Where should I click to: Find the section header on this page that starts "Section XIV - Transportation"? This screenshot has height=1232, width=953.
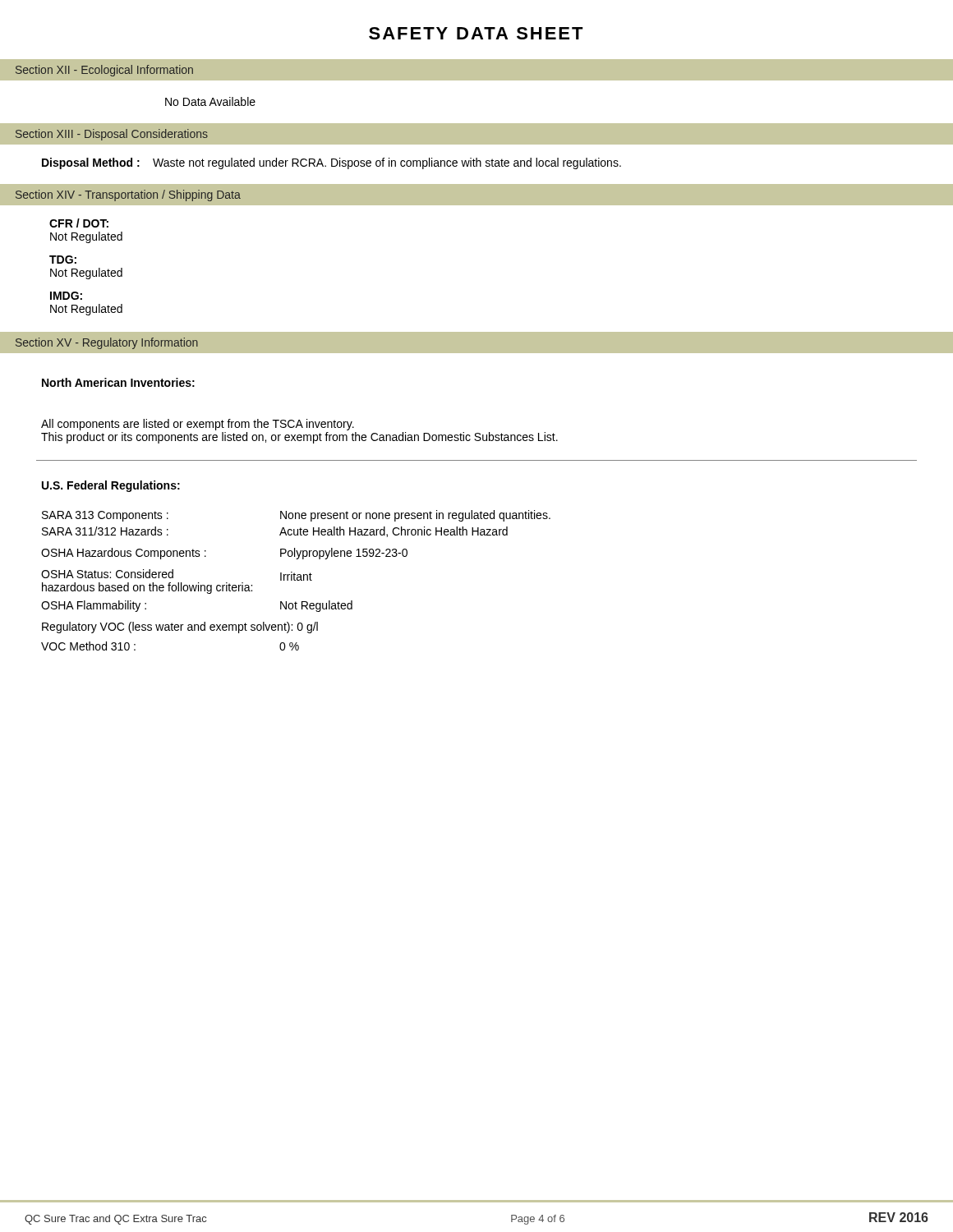[128, 195]
